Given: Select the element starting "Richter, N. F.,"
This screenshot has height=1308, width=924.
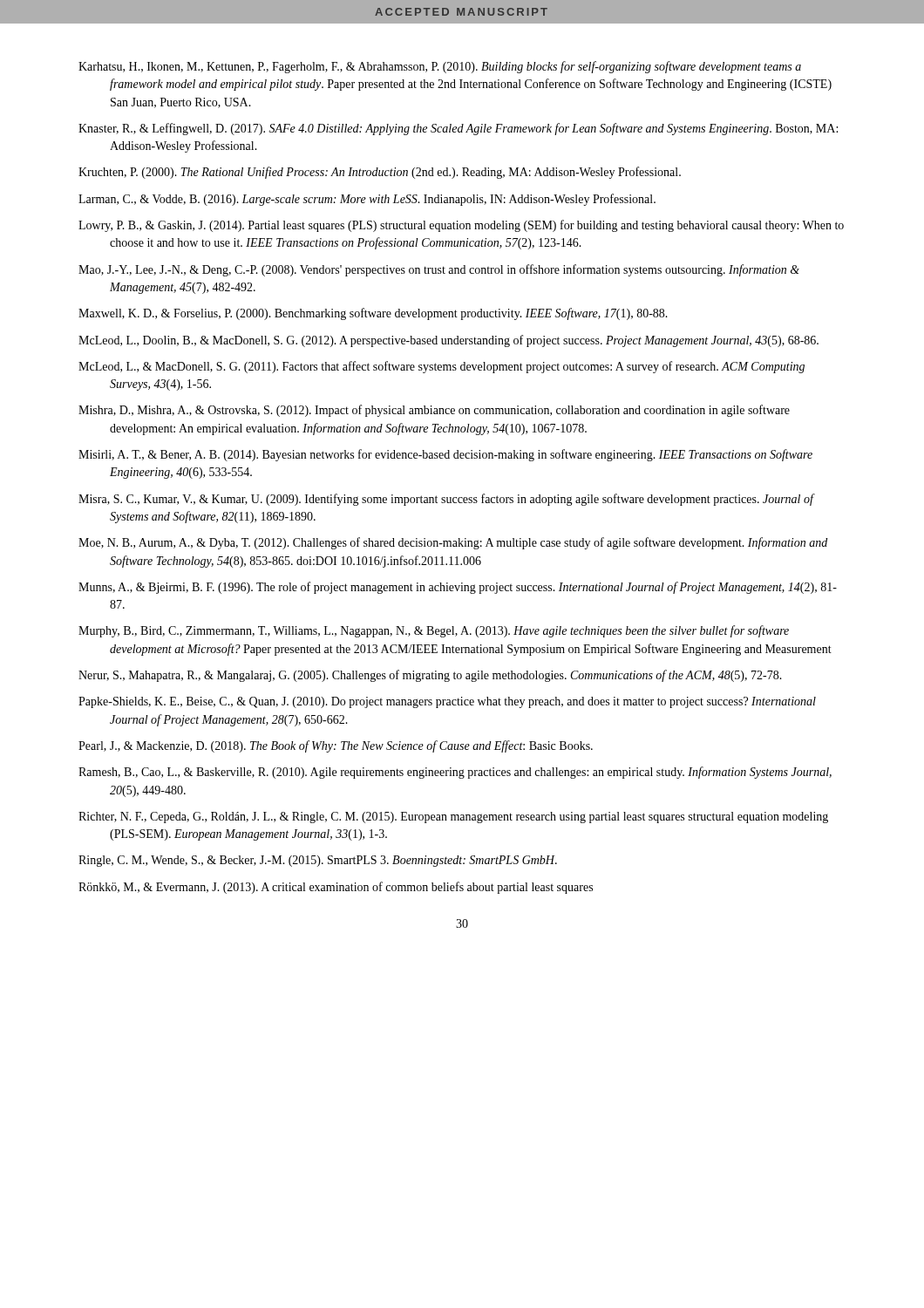Looking at the screenshot, I should point(453,825).
